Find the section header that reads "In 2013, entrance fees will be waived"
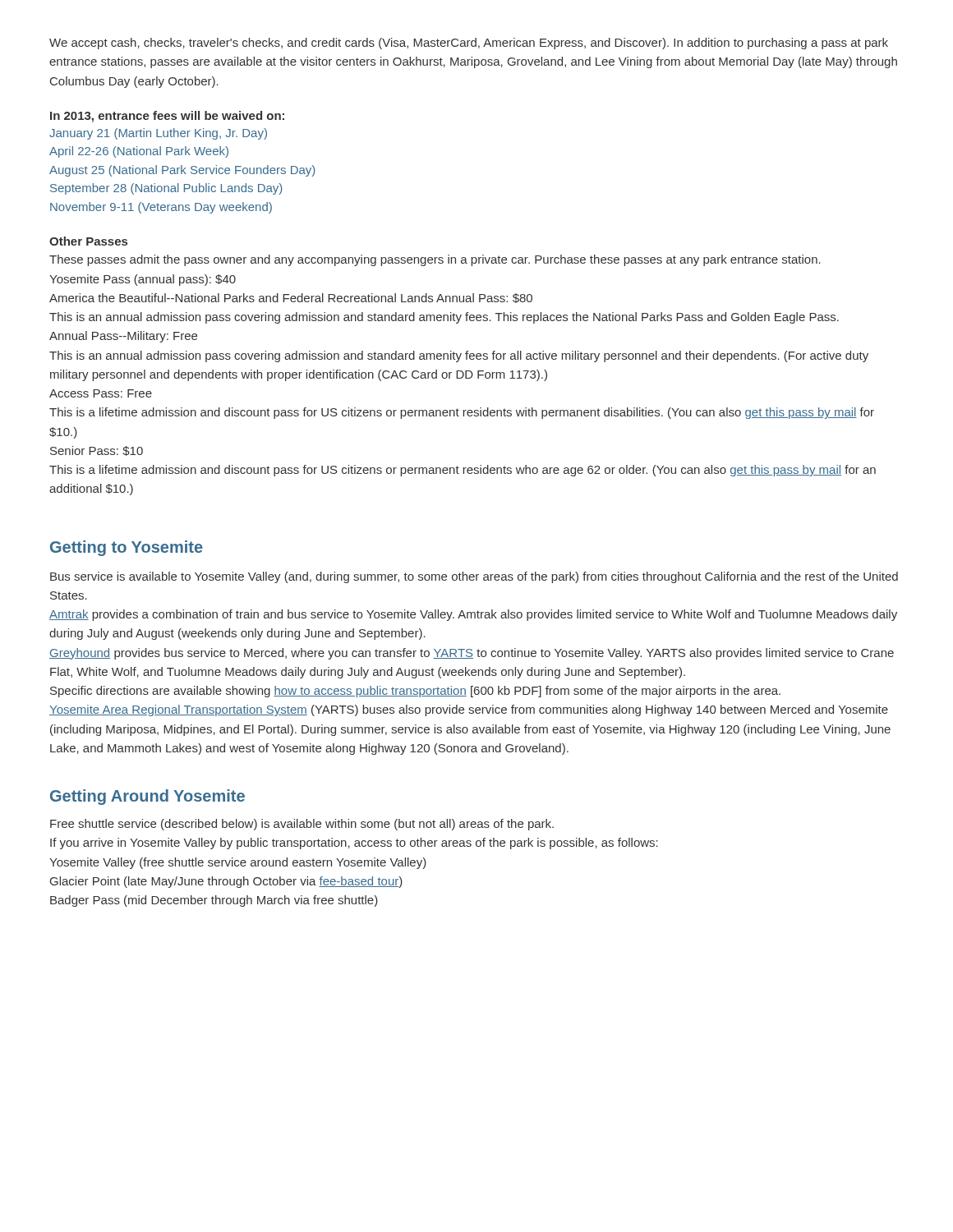The image size is (953, 1232). coord(167,115)
